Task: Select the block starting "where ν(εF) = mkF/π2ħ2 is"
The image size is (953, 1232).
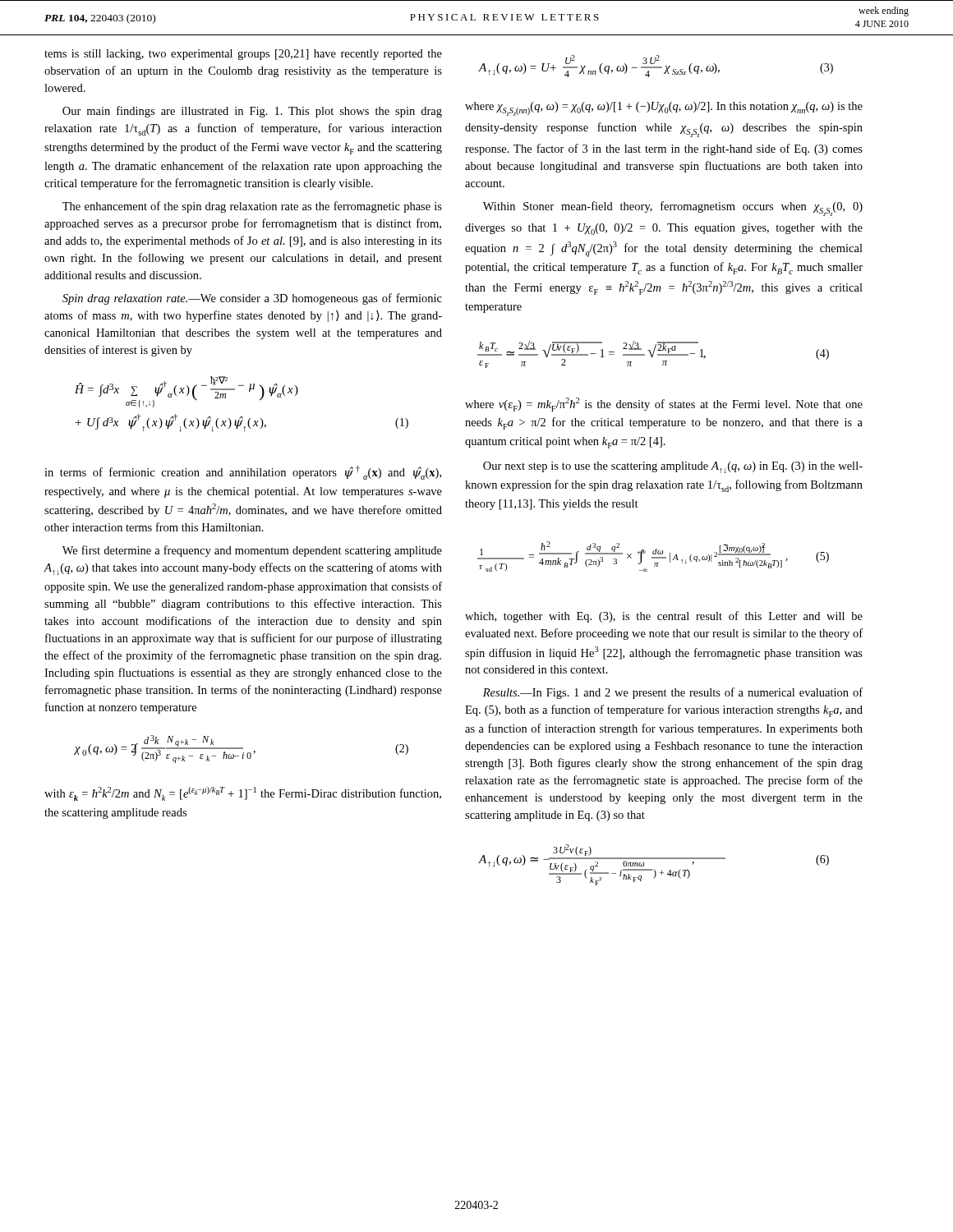Action: coord(664,423)
